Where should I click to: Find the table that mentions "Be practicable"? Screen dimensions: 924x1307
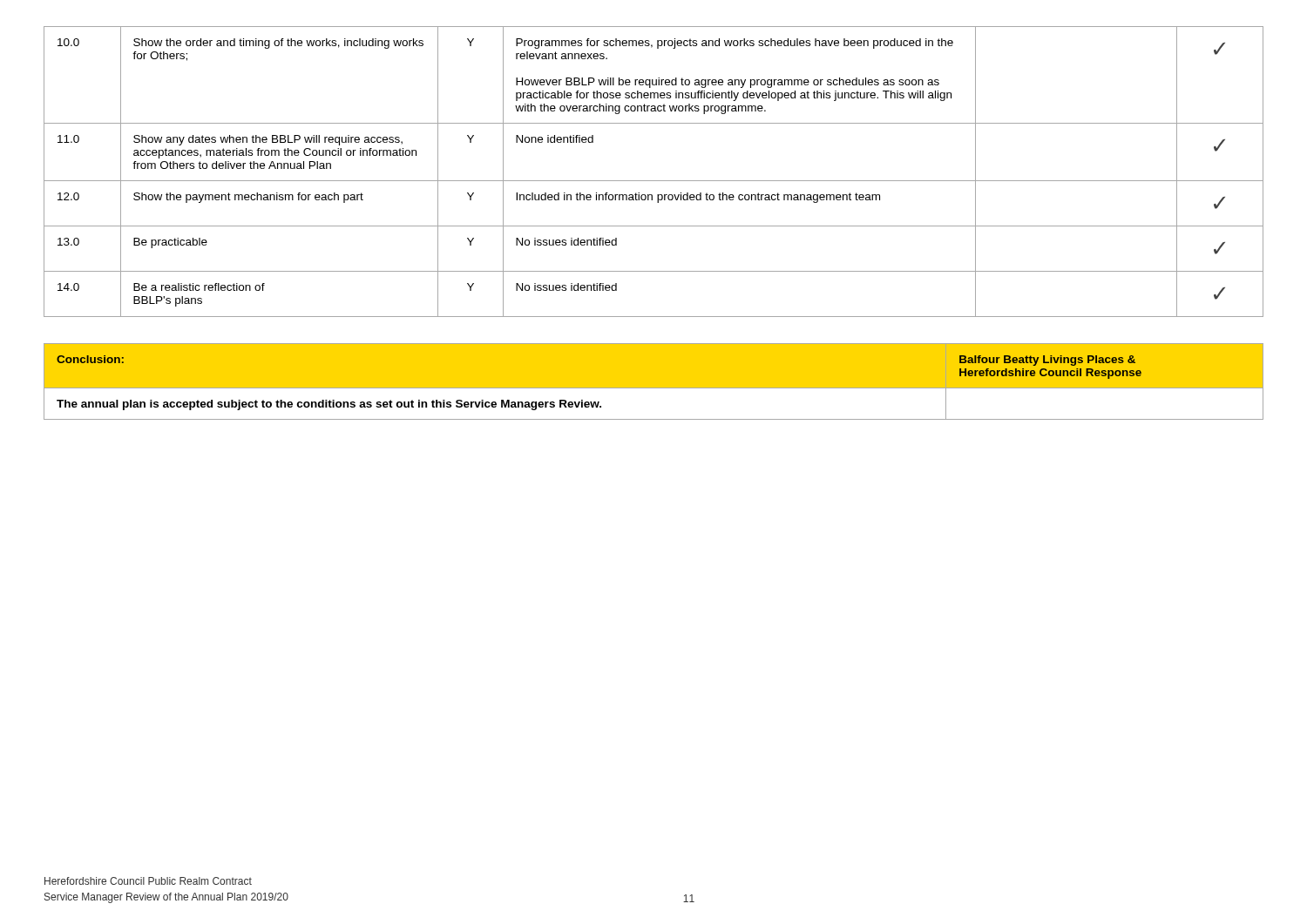coord(654,172)
